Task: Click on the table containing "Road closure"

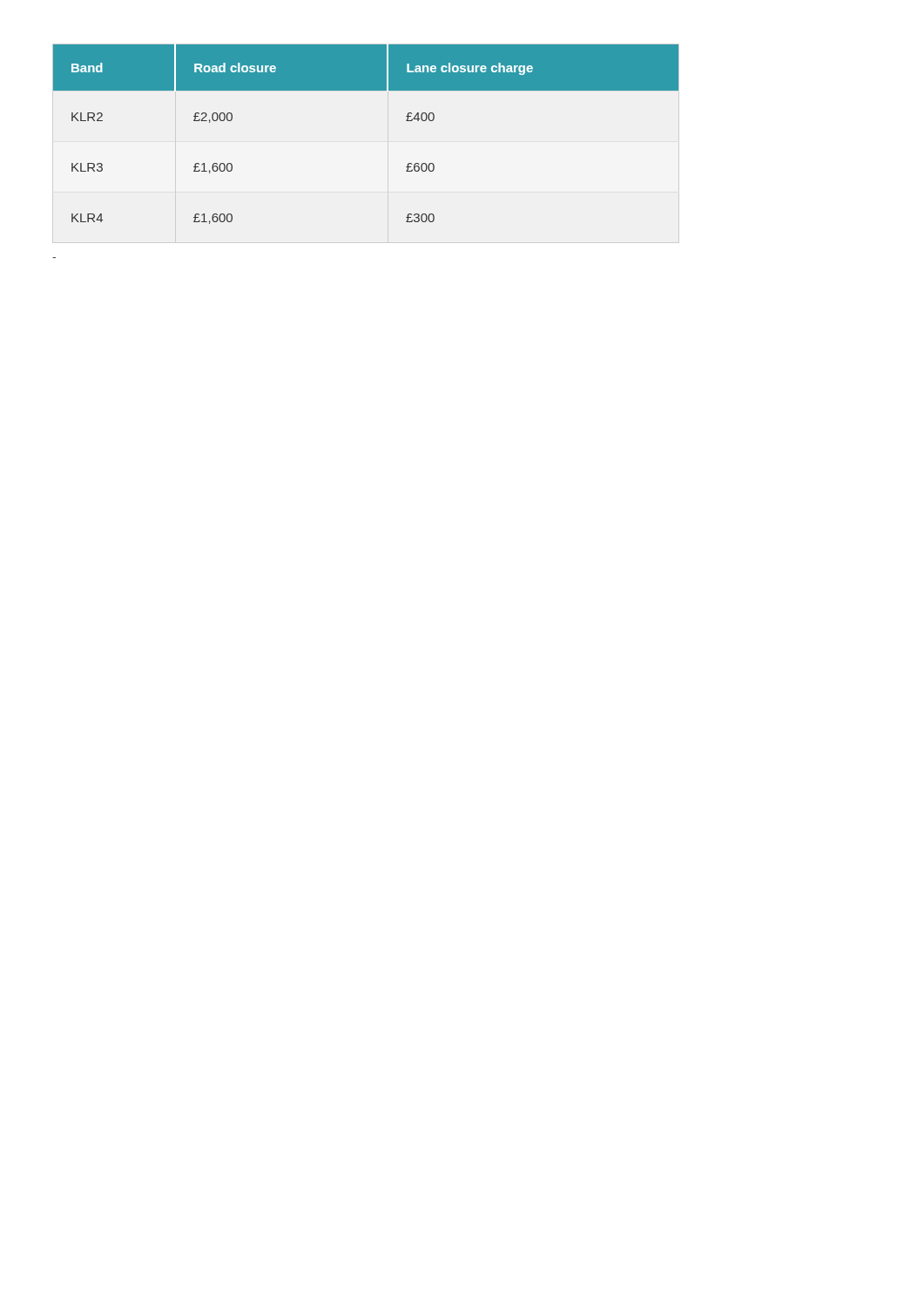Action: (366, 143)
